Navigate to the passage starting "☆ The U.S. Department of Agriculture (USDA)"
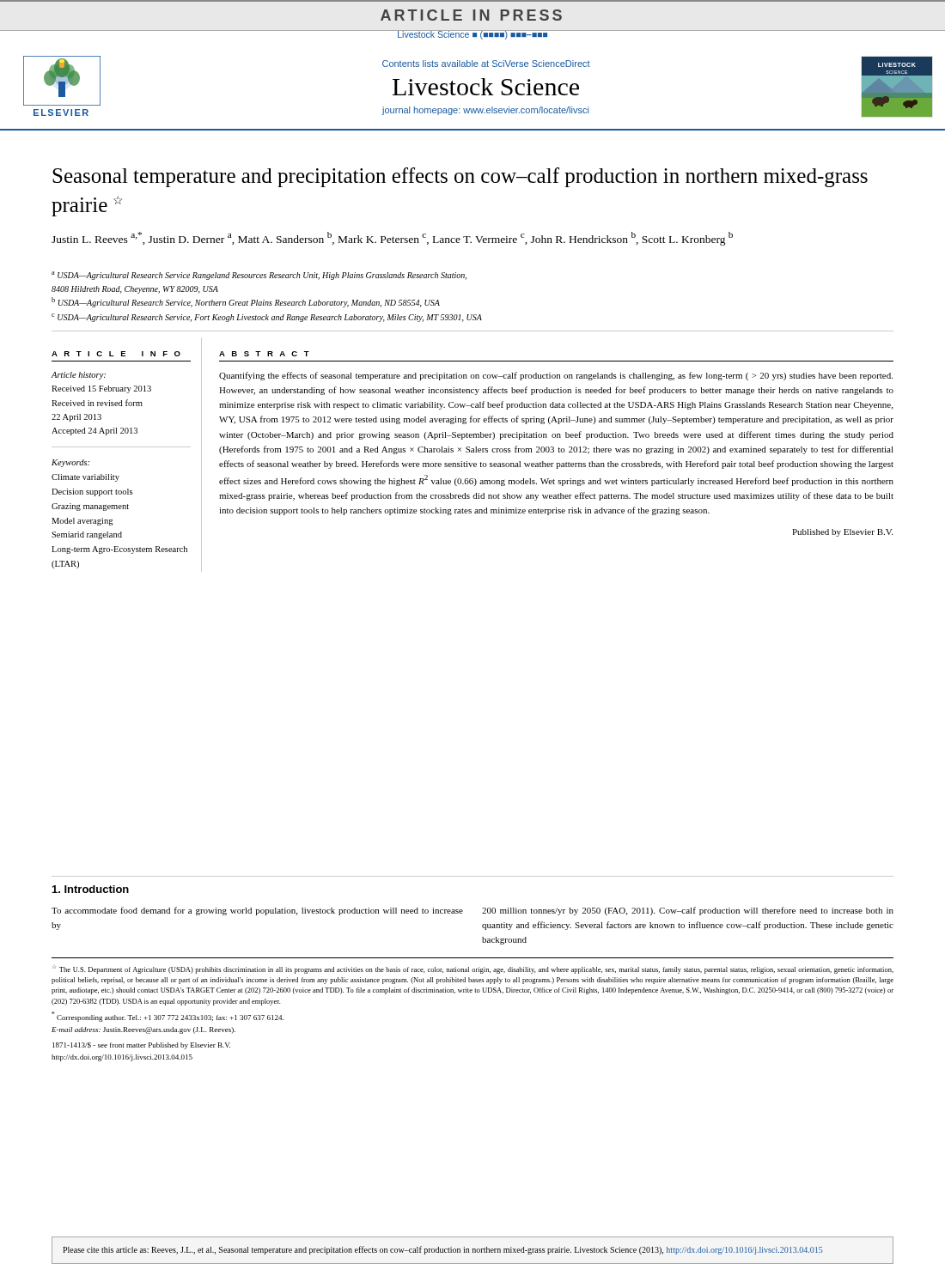 coord(472,984)
